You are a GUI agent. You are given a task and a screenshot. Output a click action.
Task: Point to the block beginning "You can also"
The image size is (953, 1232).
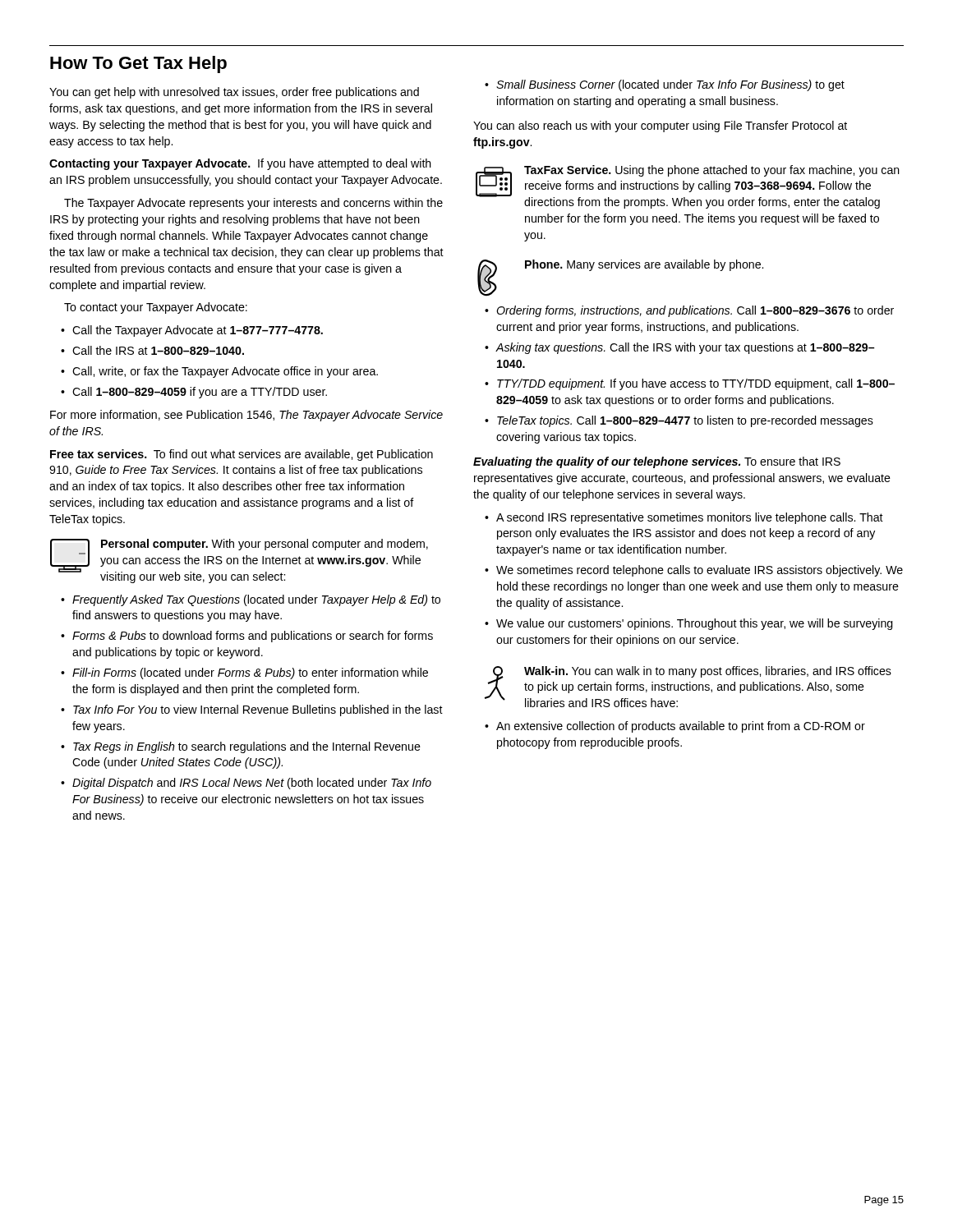coord(688,134)
